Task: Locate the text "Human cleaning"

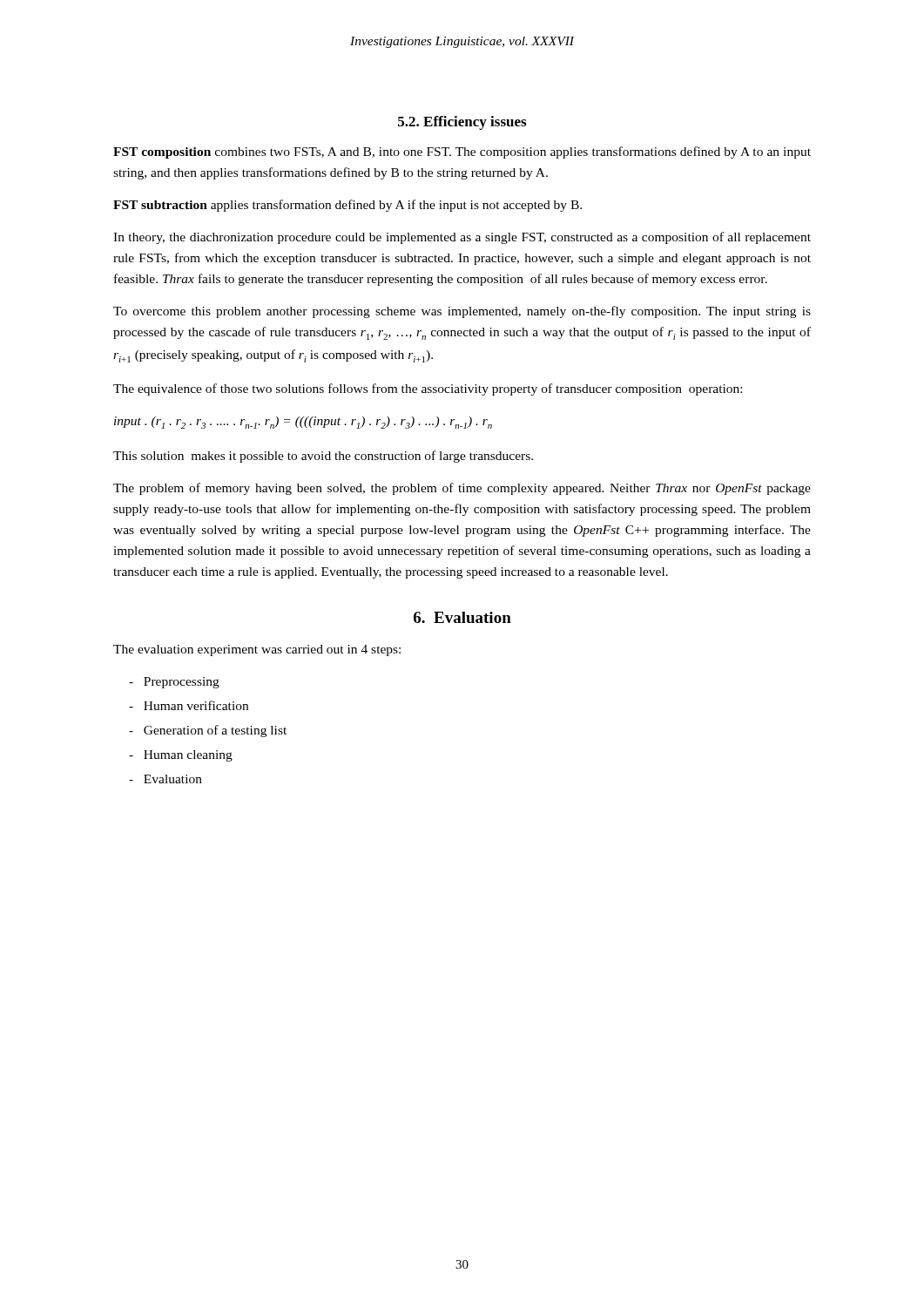Action: coord(181,754)
